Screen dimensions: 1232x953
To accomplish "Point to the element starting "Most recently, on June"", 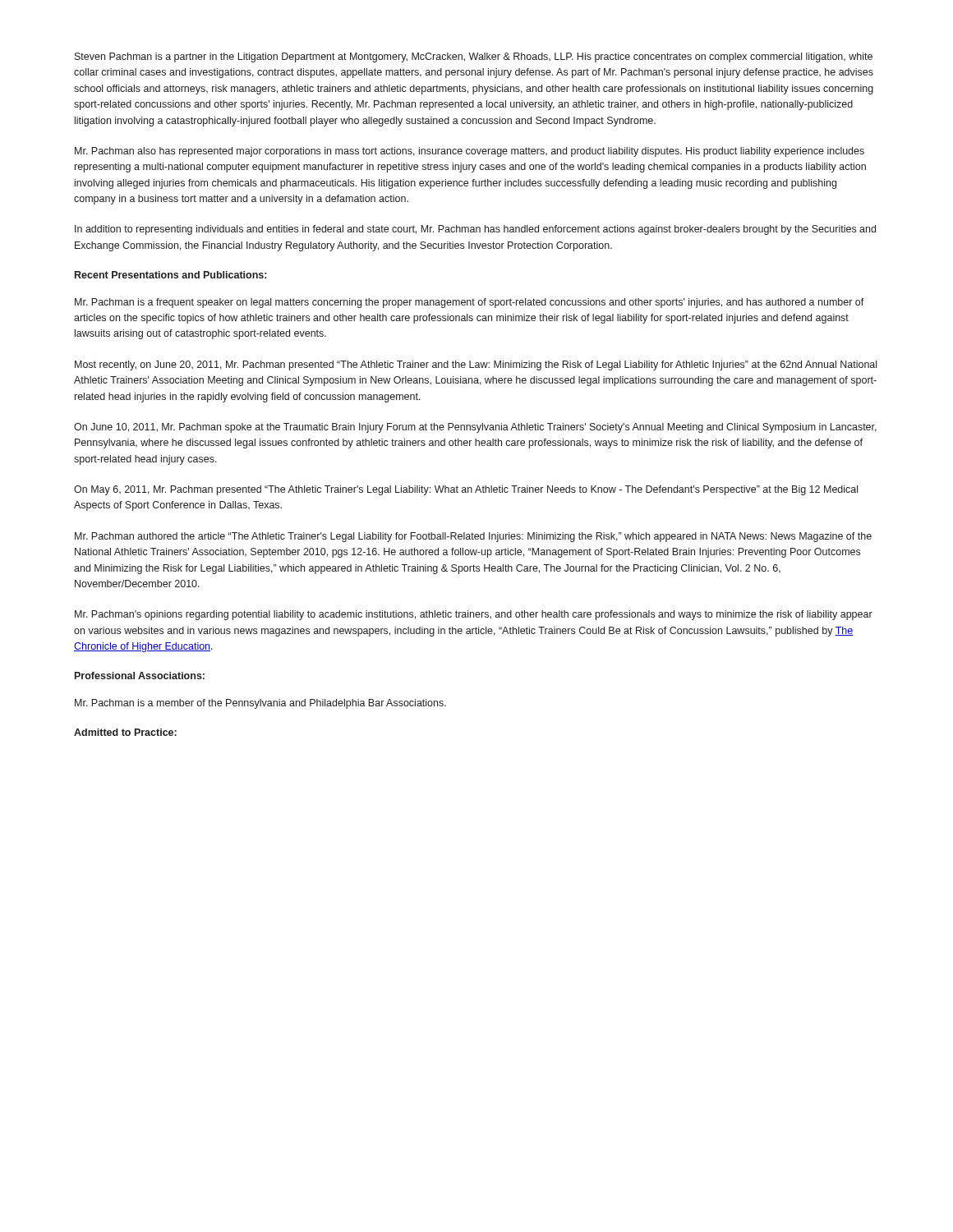I will pos(476,380).
